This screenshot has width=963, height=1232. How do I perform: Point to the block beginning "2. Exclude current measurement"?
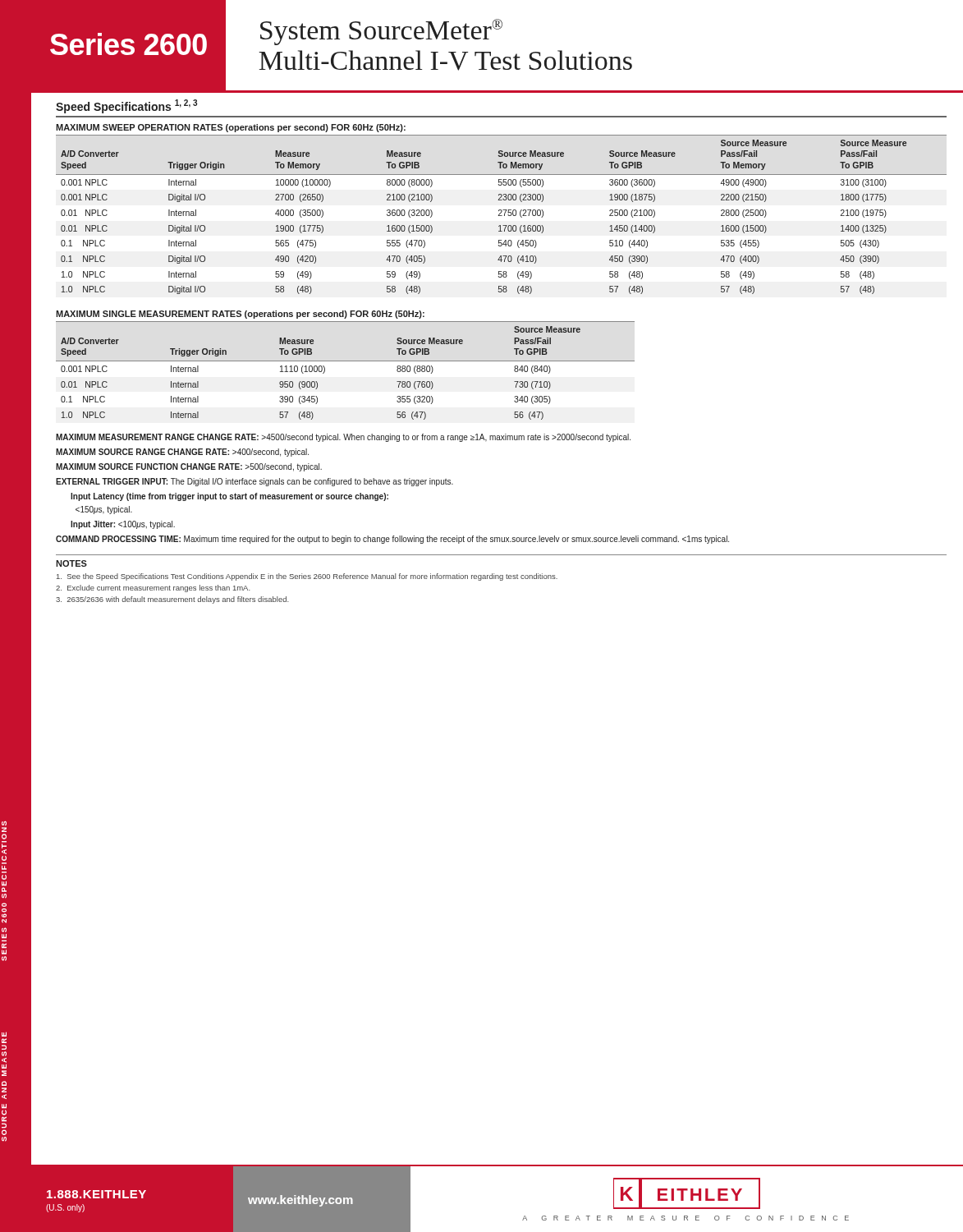pyautogui.click(x=153, y=588)
